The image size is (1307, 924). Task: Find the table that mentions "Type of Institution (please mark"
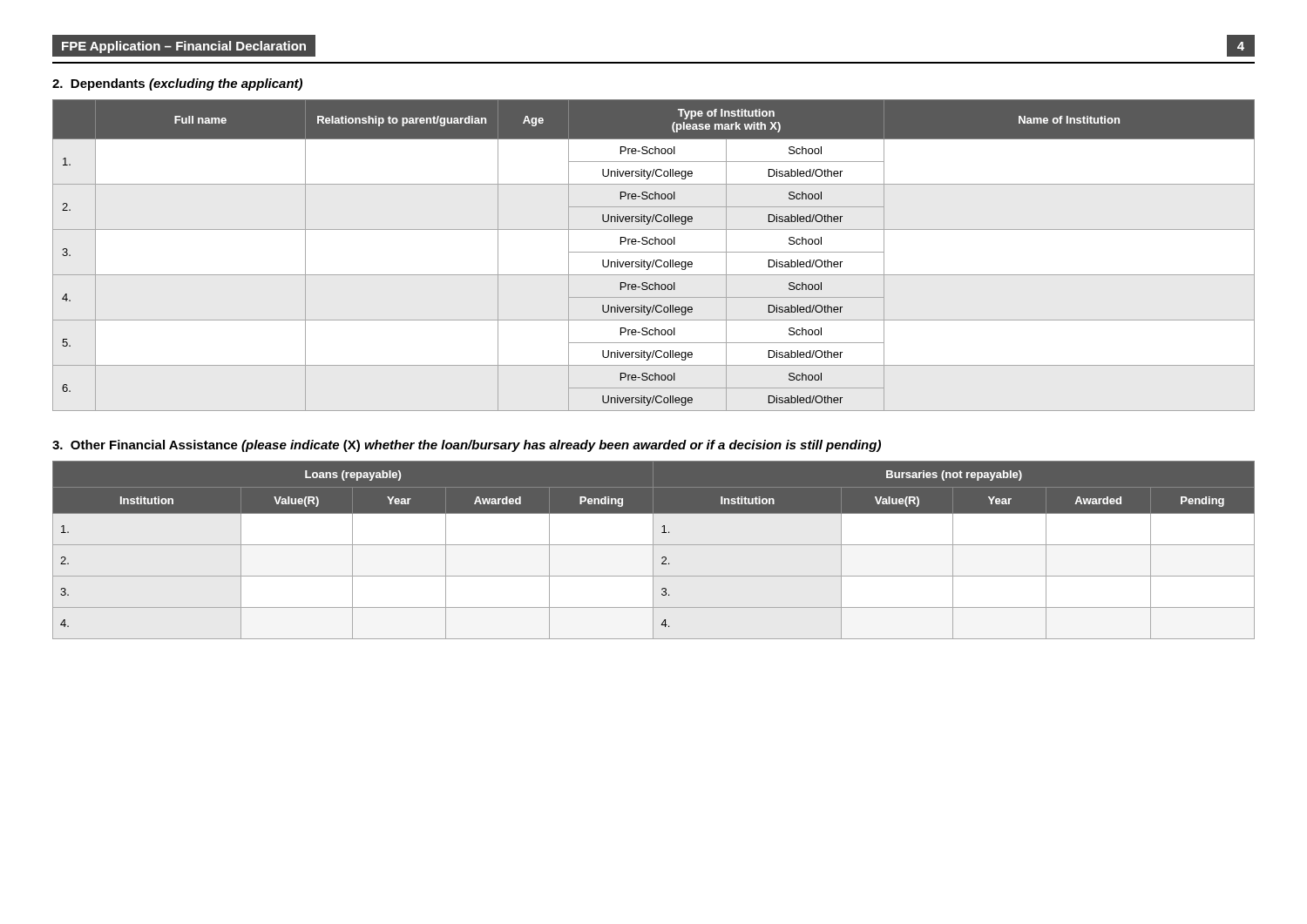(654, 255)
